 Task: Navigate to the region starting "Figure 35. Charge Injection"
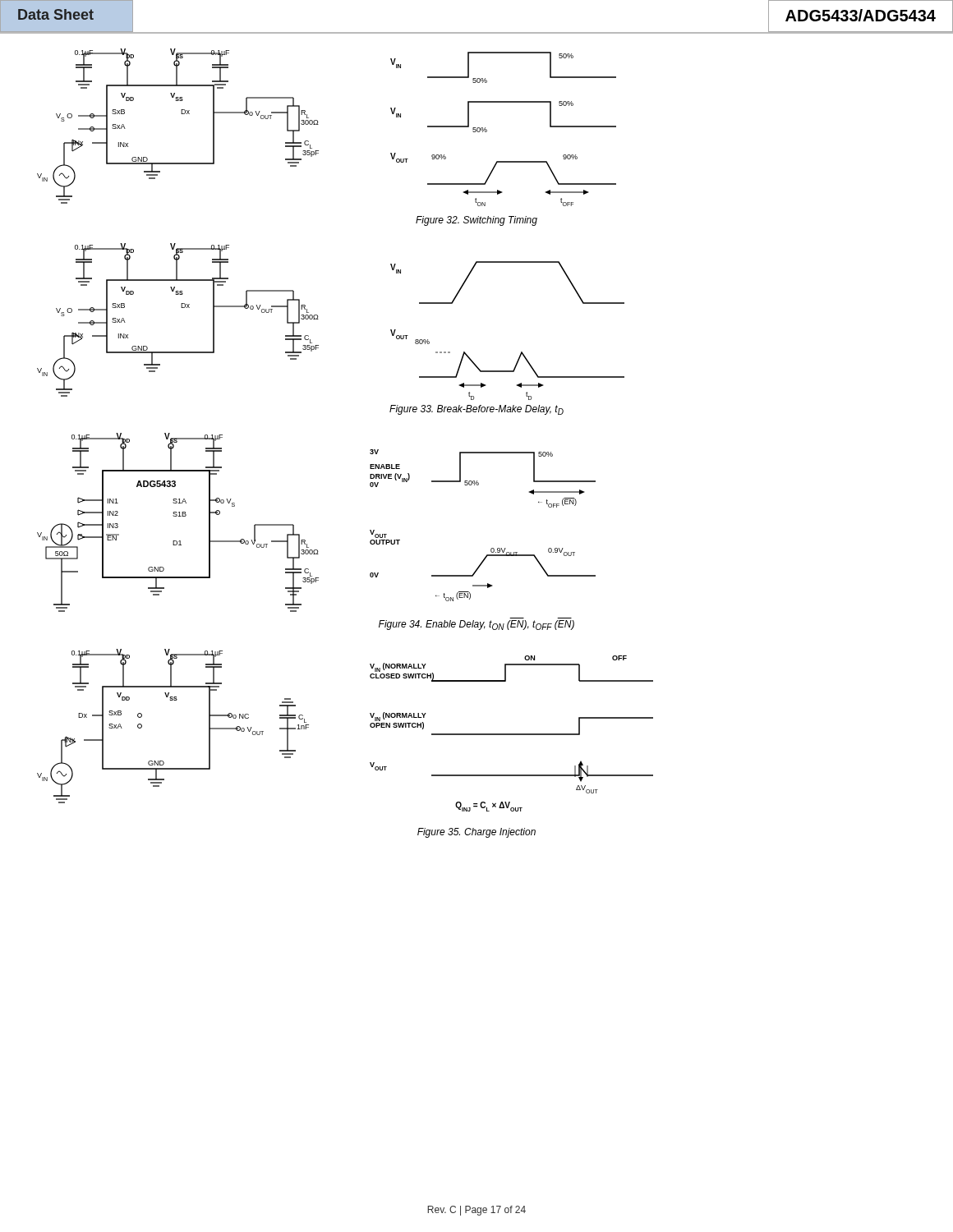(x=476, y=832)
